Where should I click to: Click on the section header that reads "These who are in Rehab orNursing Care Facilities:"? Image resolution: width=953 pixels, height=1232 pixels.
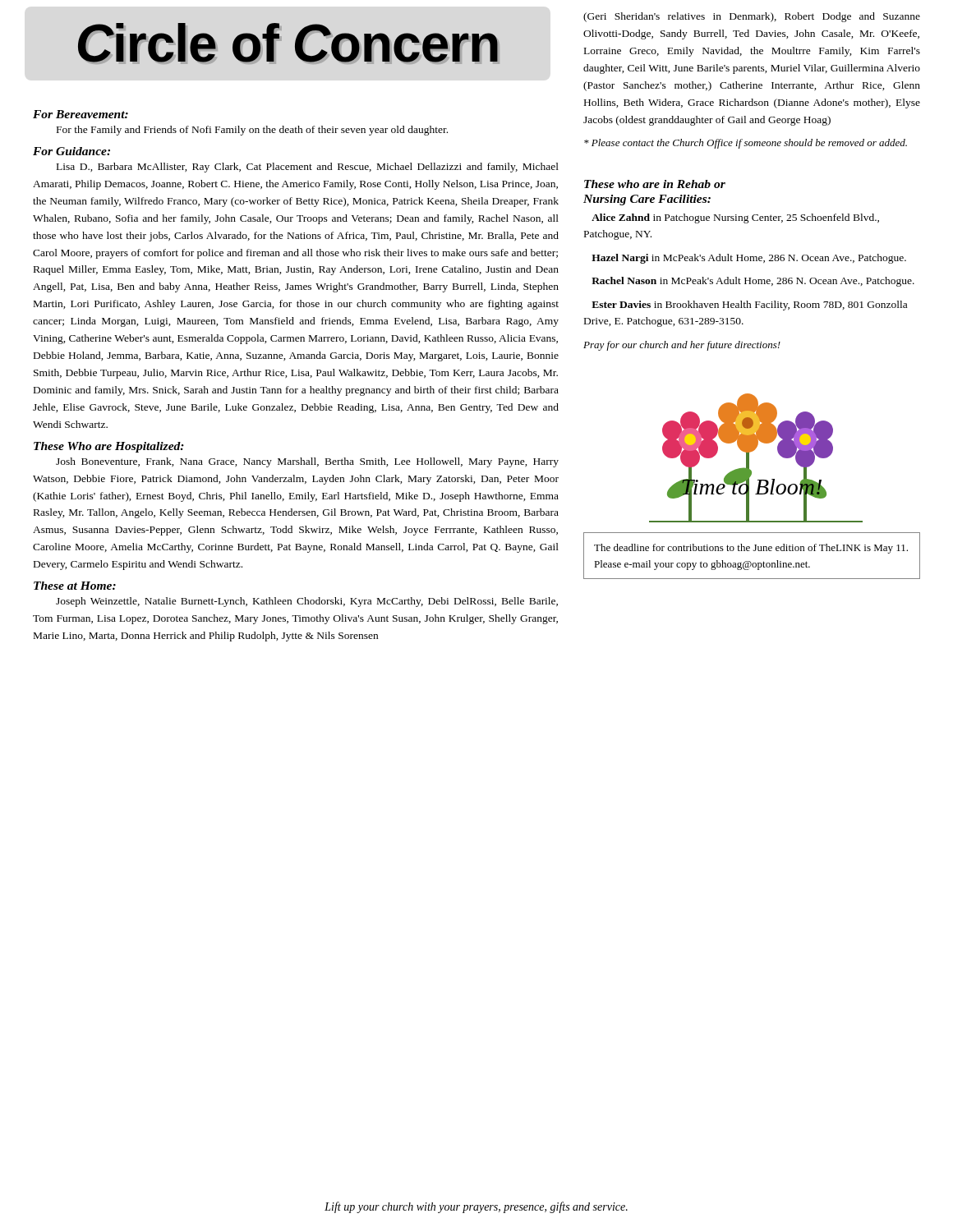654,191
